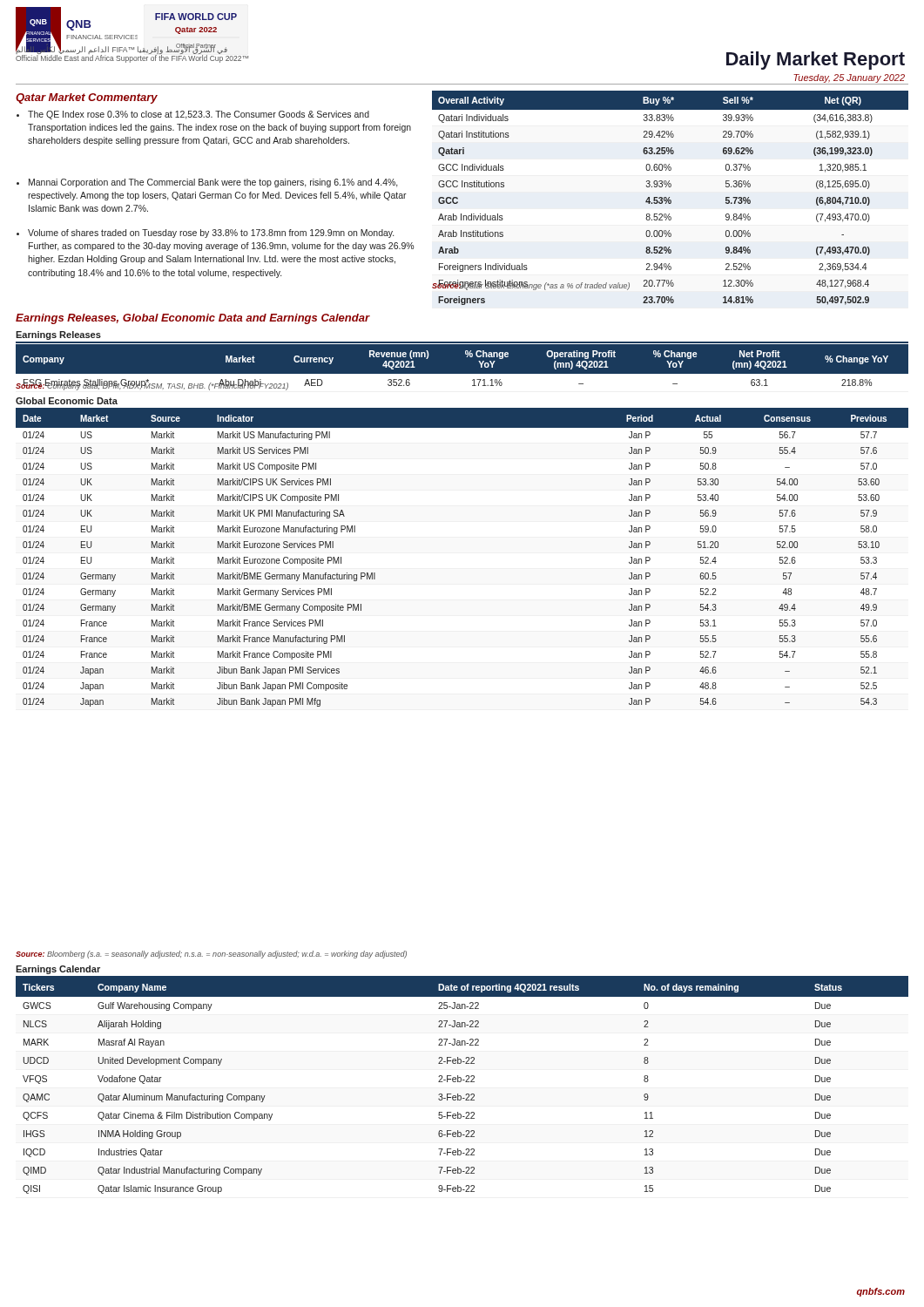This screenshot has height=1307, width=924.
Task: Locate the caption that says "Source: Qatar Stock Exchange (*as a % of"
Action: click(x=531, y=286)
